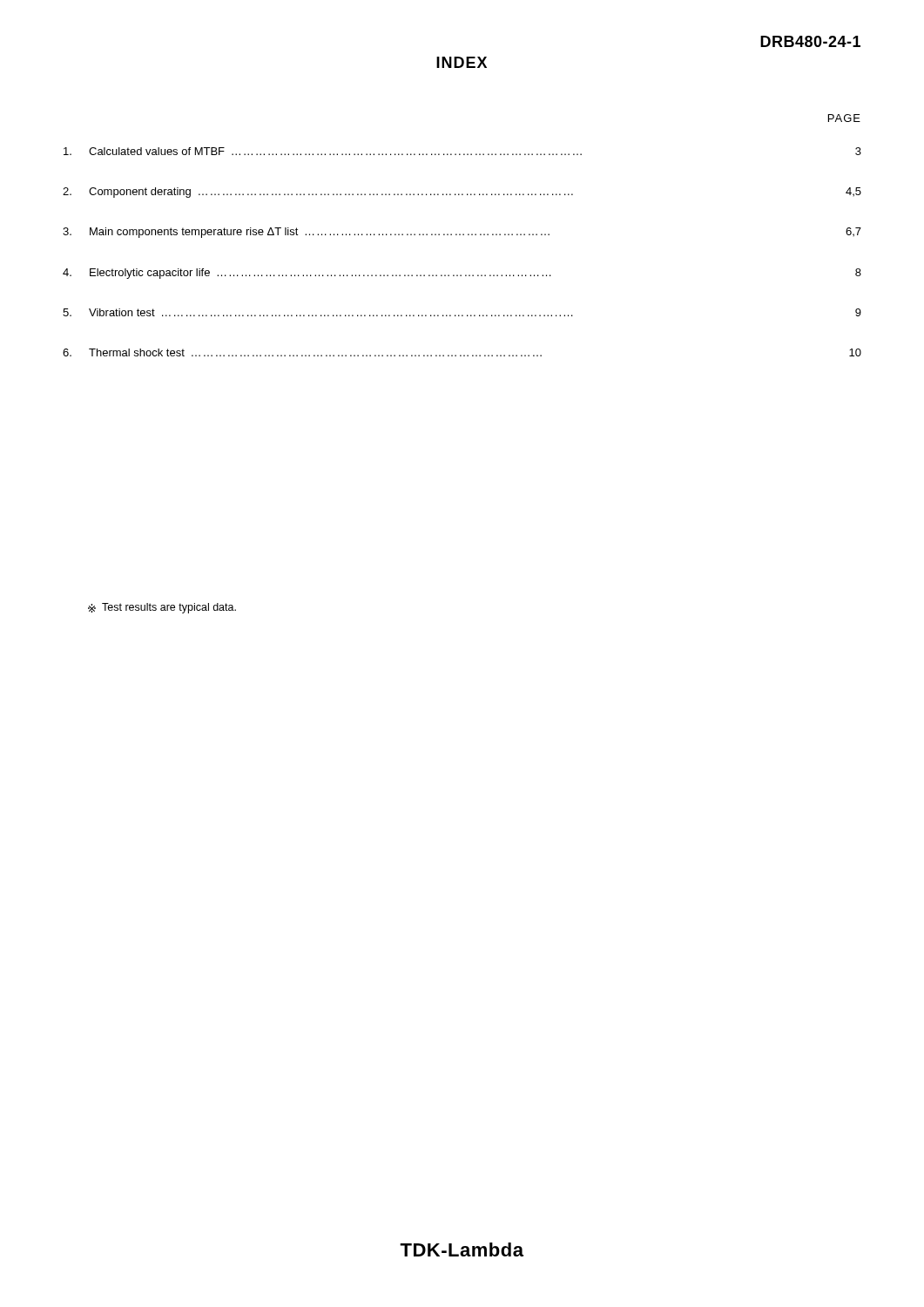Image resolution: width=924 pixels, height=1307 pixels.
Task: Click the passage that begins "3. Main components temperature"
Action: click(462, 232)
